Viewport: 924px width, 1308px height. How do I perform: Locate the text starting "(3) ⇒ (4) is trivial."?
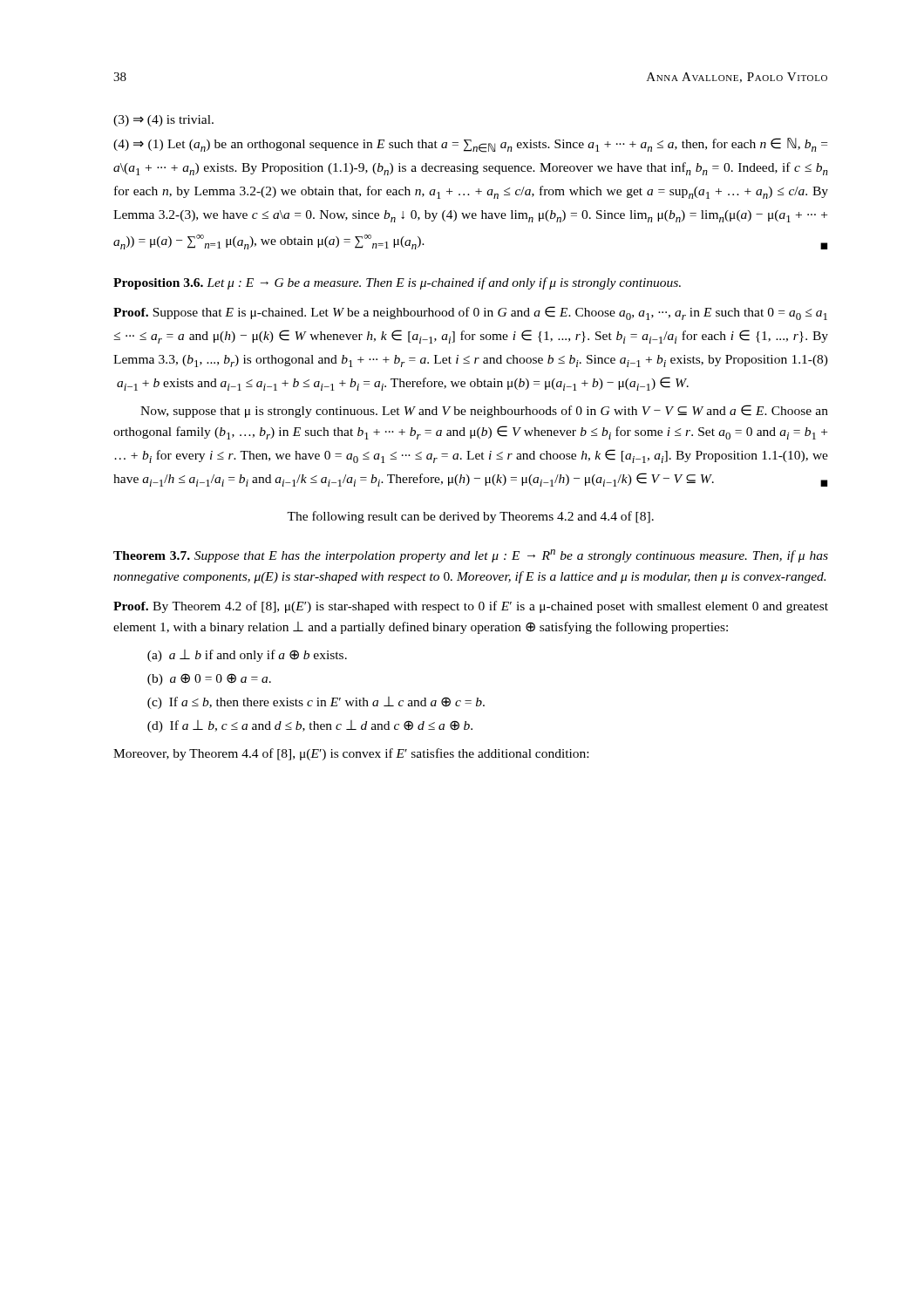click(x=163, y=121)
